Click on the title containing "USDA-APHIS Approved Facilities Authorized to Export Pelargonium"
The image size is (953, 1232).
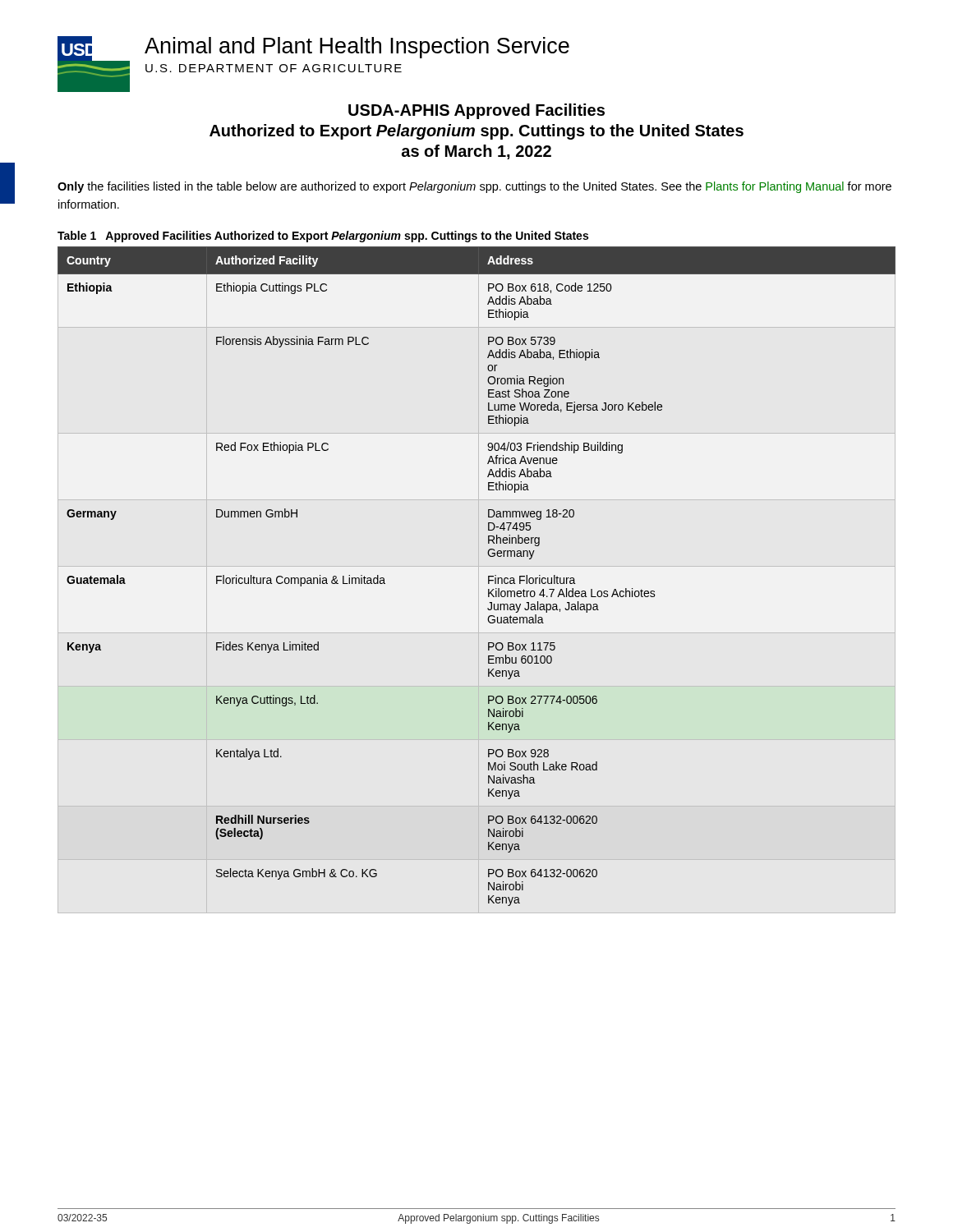(x=476, y=131)
